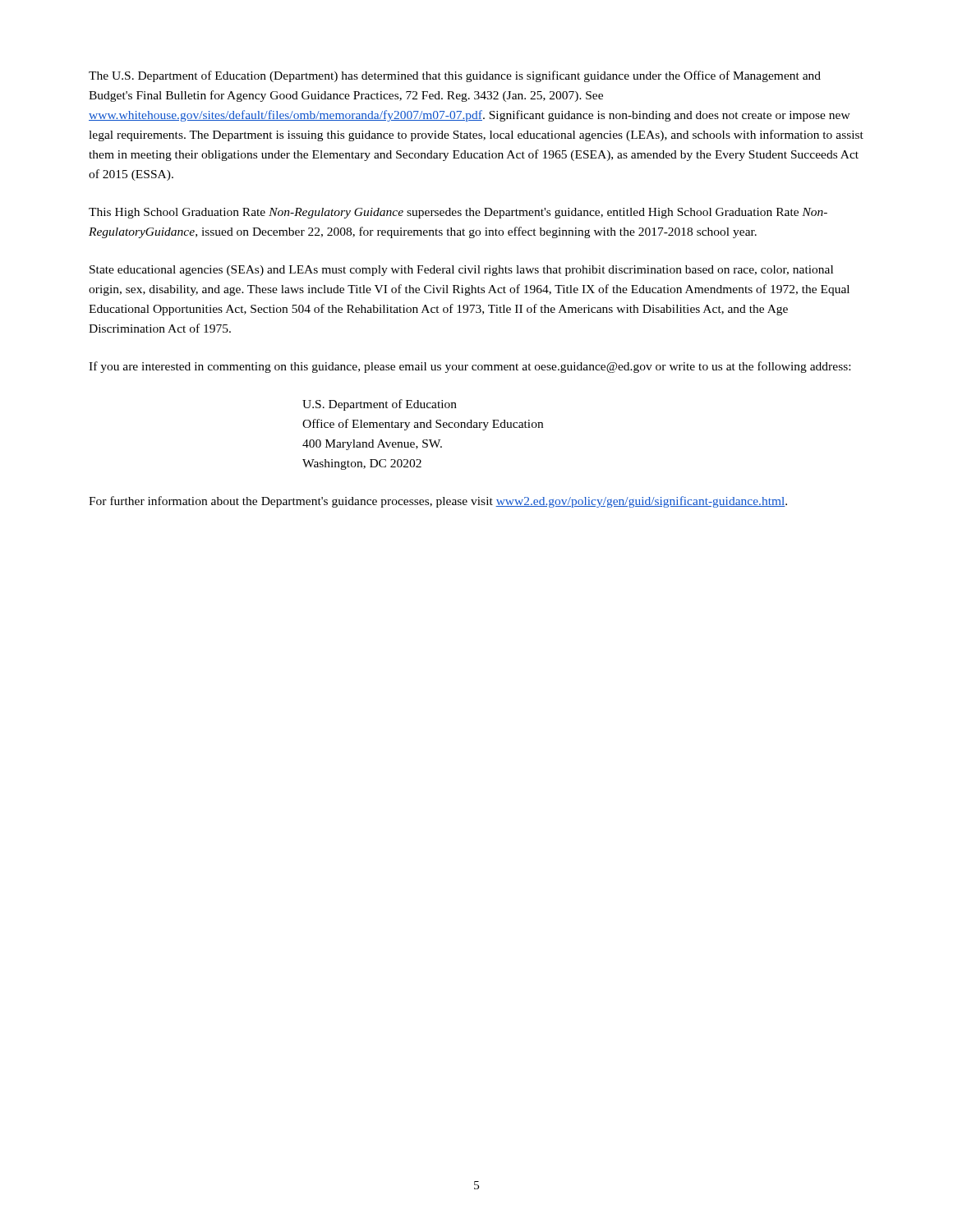The width and height of the screenshot is (953, 1232).
Task: Locate the text block starting "If you are"
Action: (x=470, y=366)
